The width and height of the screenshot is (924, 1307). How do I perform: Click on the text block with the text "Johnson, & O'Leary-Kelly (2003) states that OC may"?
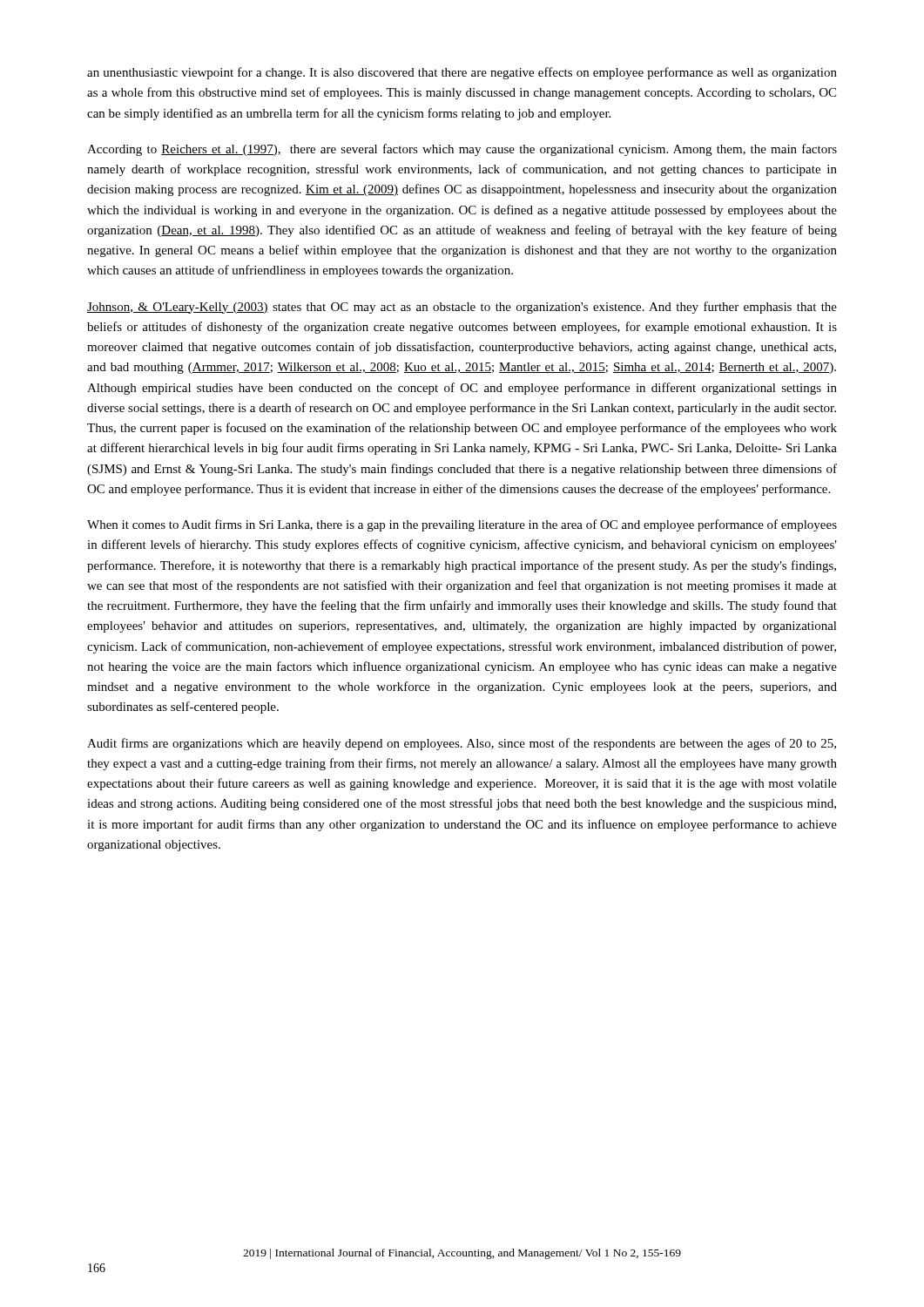[462, 397]
